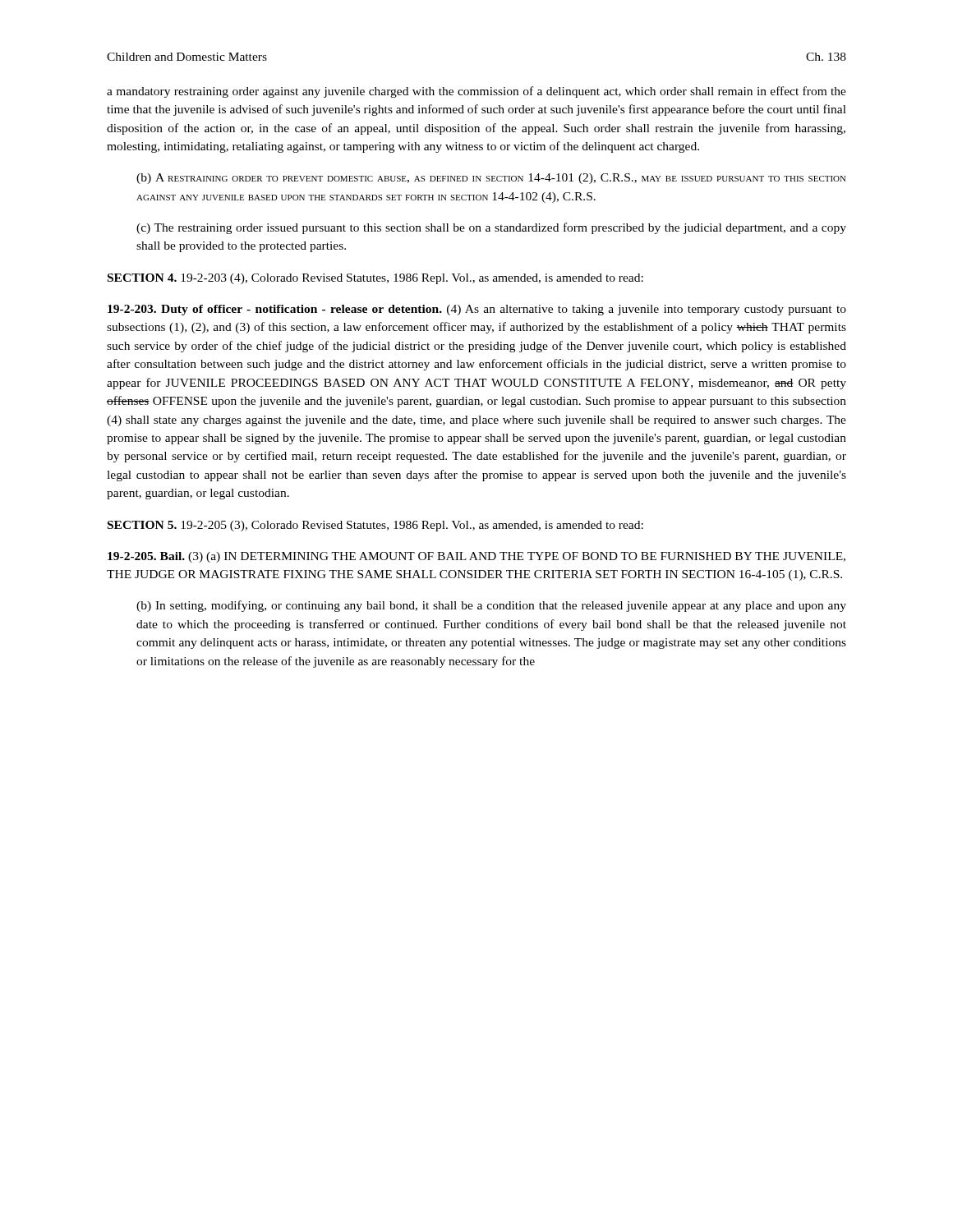953x1232 pixels.
Task: Find the text starting "(c) The restraining order issued pursuant to"
Action: pyautogui.click(x=491, y=237)
